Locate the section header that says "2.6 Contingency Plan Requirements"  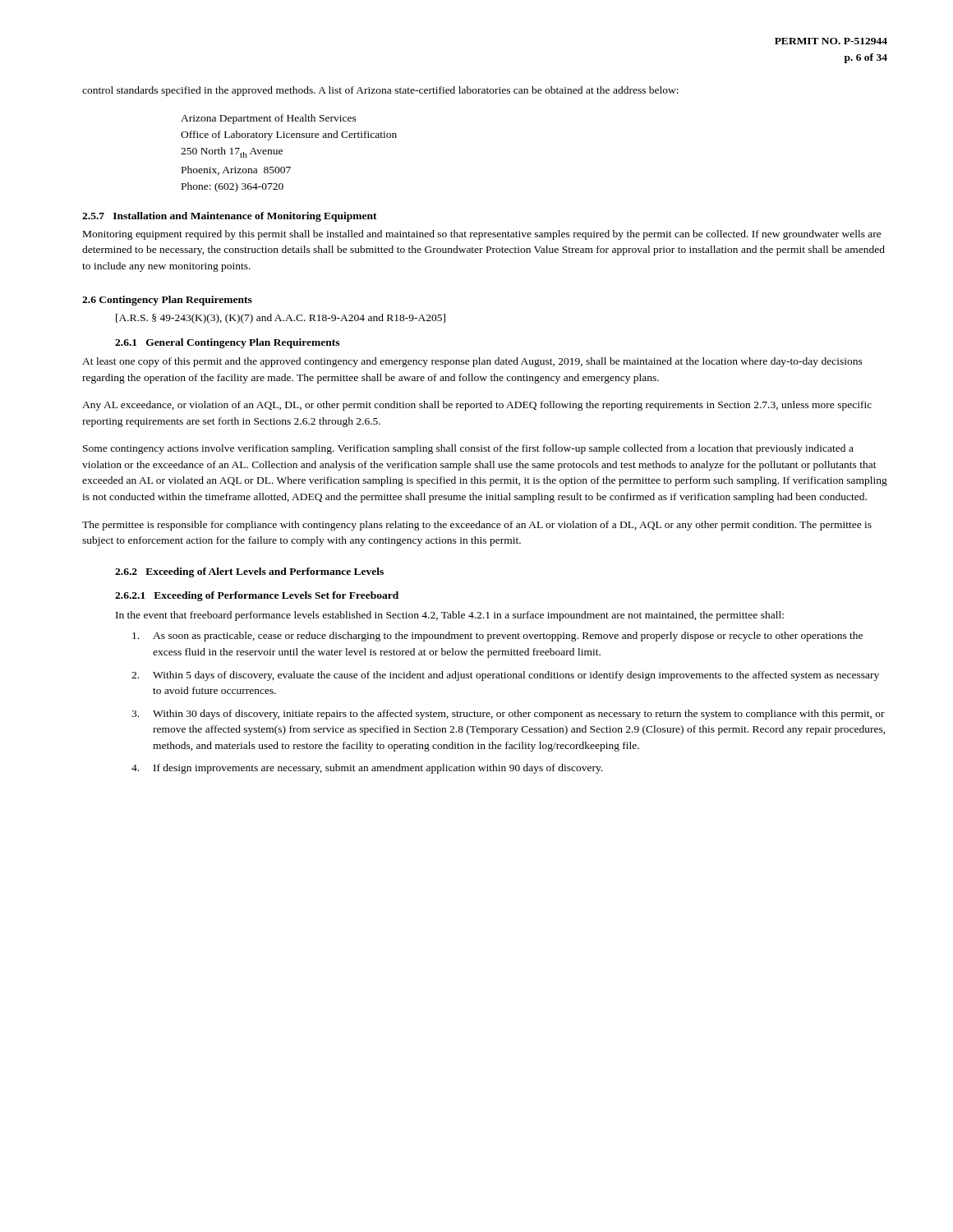pos(167,300)
